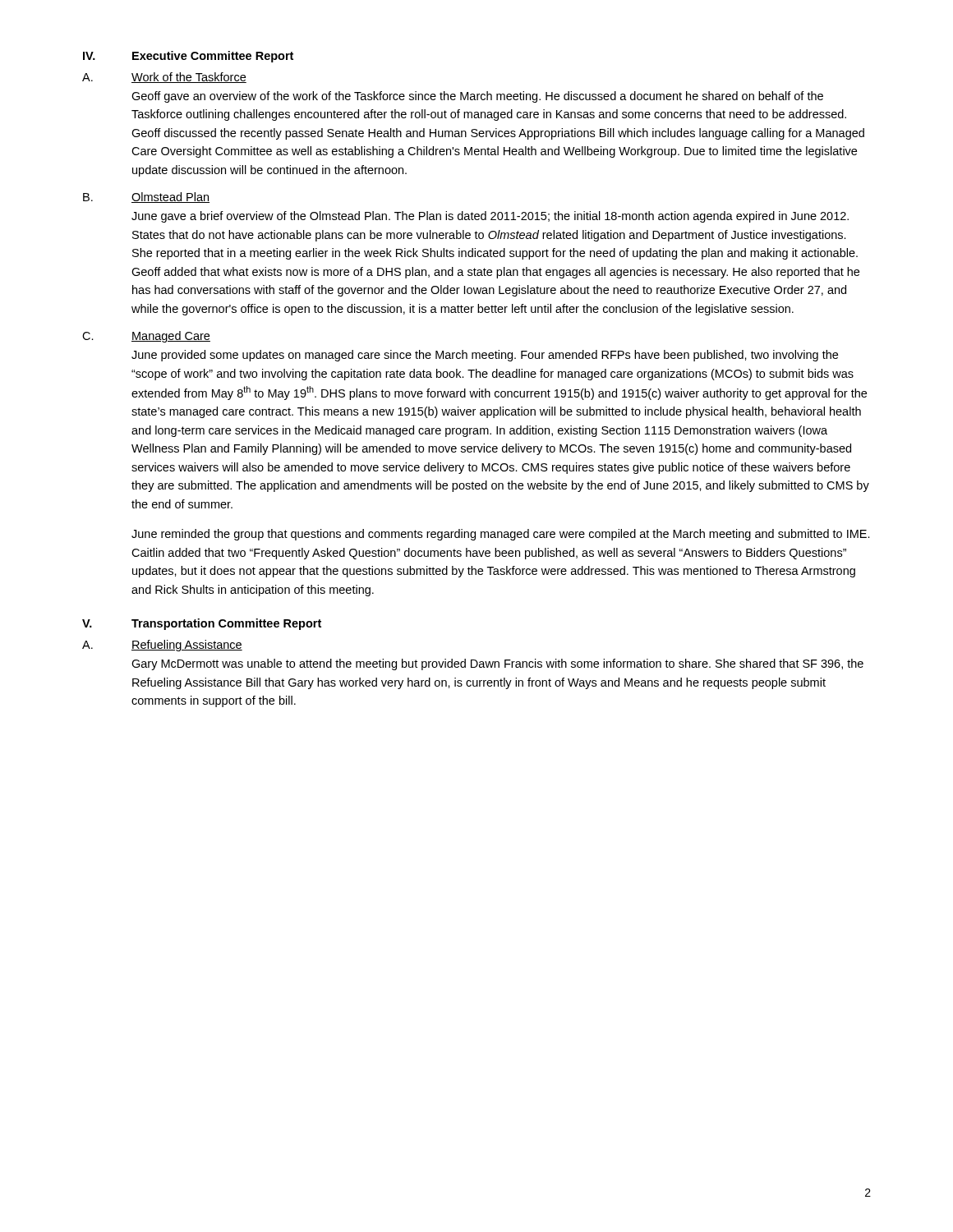
Task: Locate the text block that says "Geoff gave an overview of the work"
Action: tap(476, 133)
